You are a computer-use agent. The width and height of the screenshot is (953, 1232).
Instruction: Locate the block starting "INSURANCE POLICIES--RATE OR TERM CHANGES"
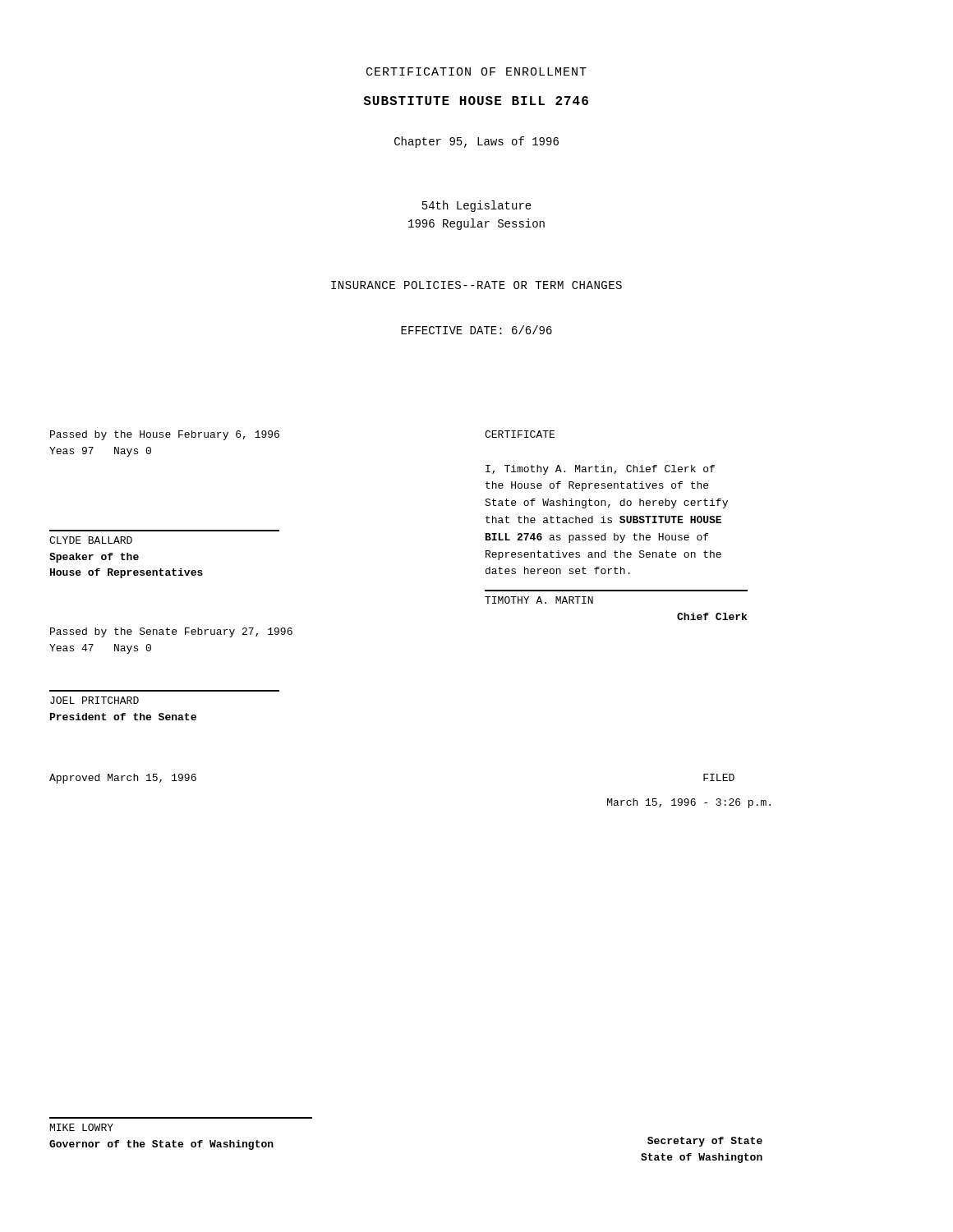476,286
